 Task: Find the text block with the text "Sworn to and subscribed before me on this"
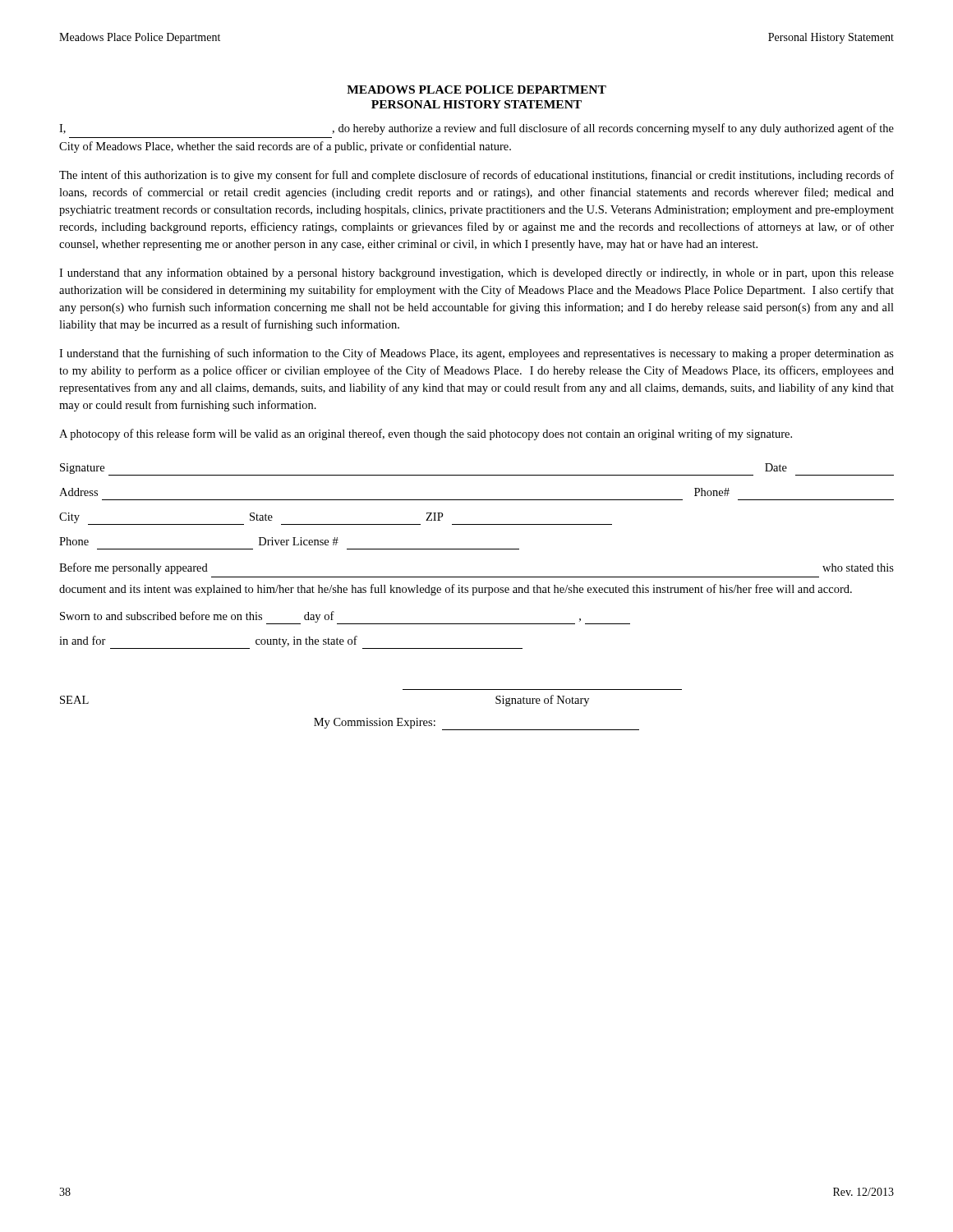pos(345,617)
